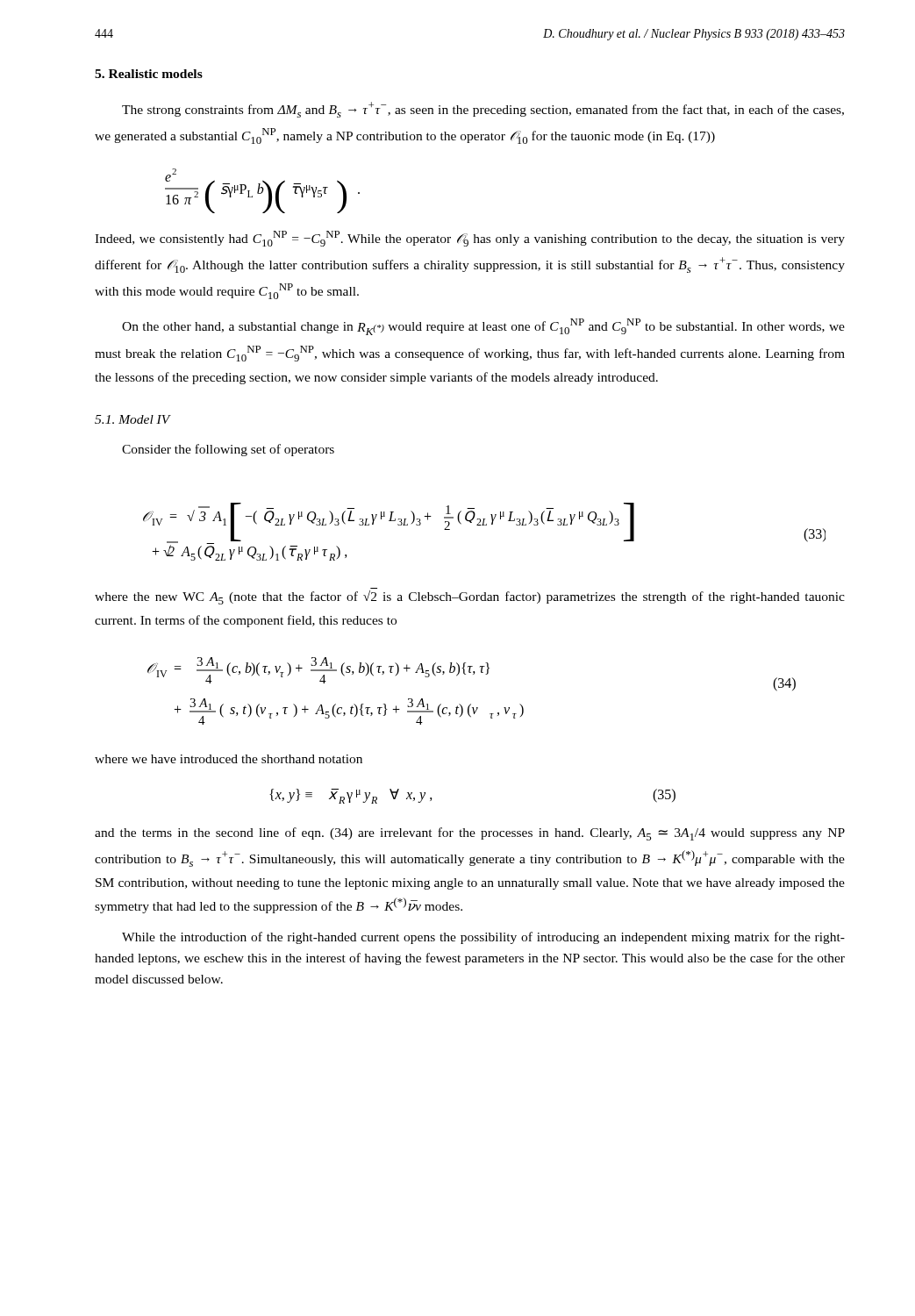Locate the element starting "e 2 16 π 2 ( s̅γμPL"
This screenshot has width=915, height=1316.
click(275, 187)
